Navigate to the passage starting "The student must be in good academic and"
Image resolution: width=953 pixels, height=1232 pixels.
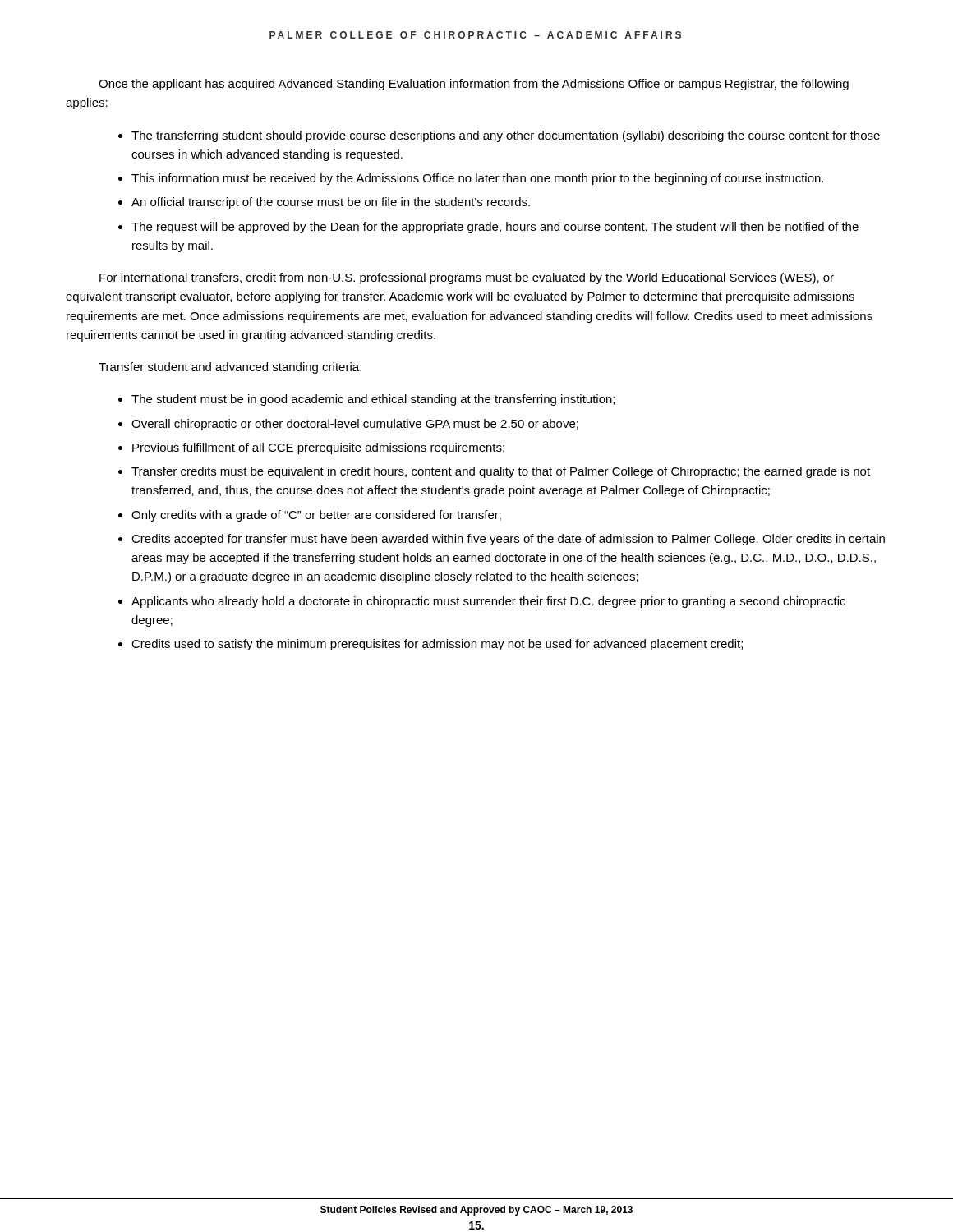coord(374,399)
